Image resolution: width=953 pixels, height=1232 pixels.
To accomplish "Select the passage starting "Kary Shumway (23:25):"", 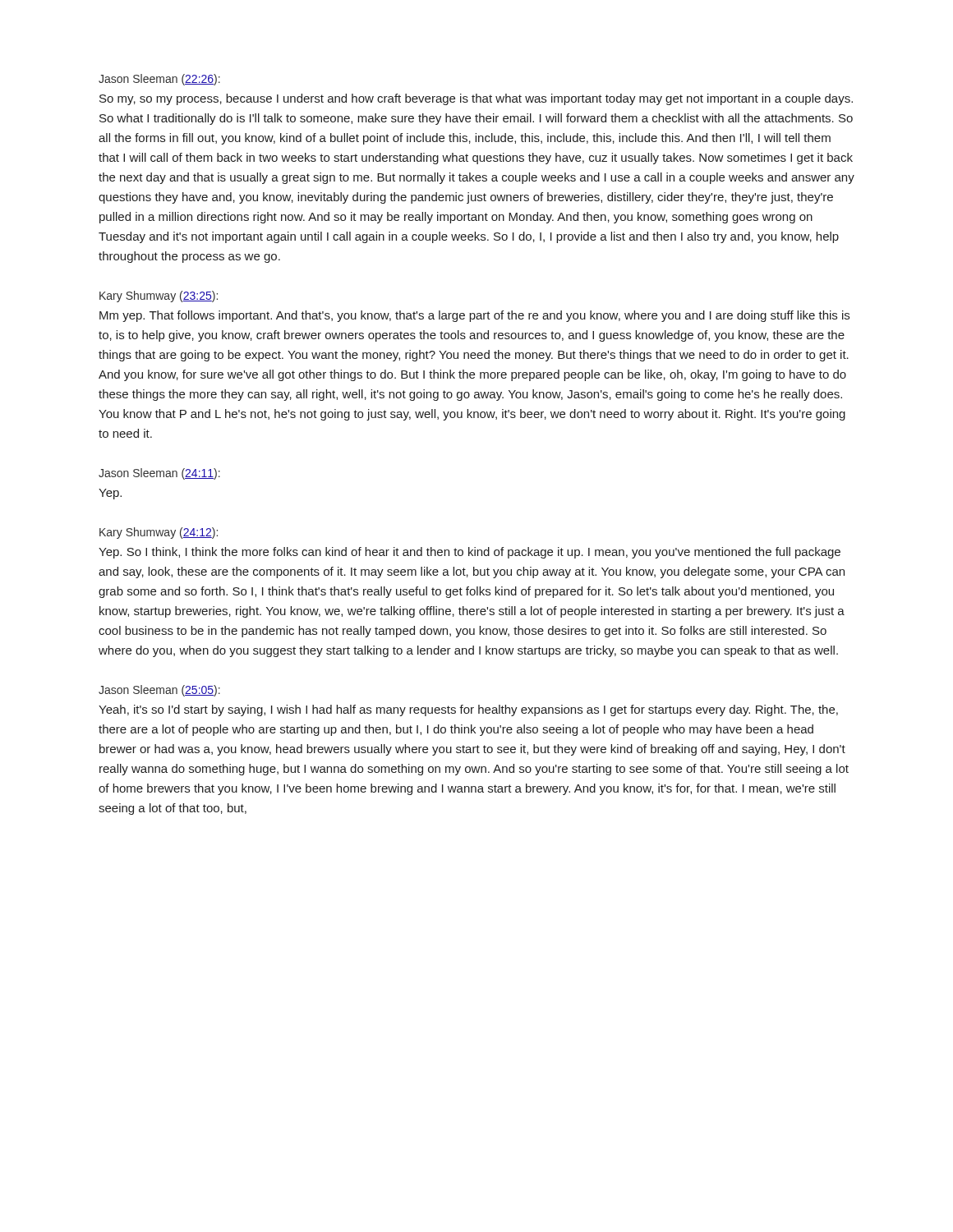I will 159,296.
